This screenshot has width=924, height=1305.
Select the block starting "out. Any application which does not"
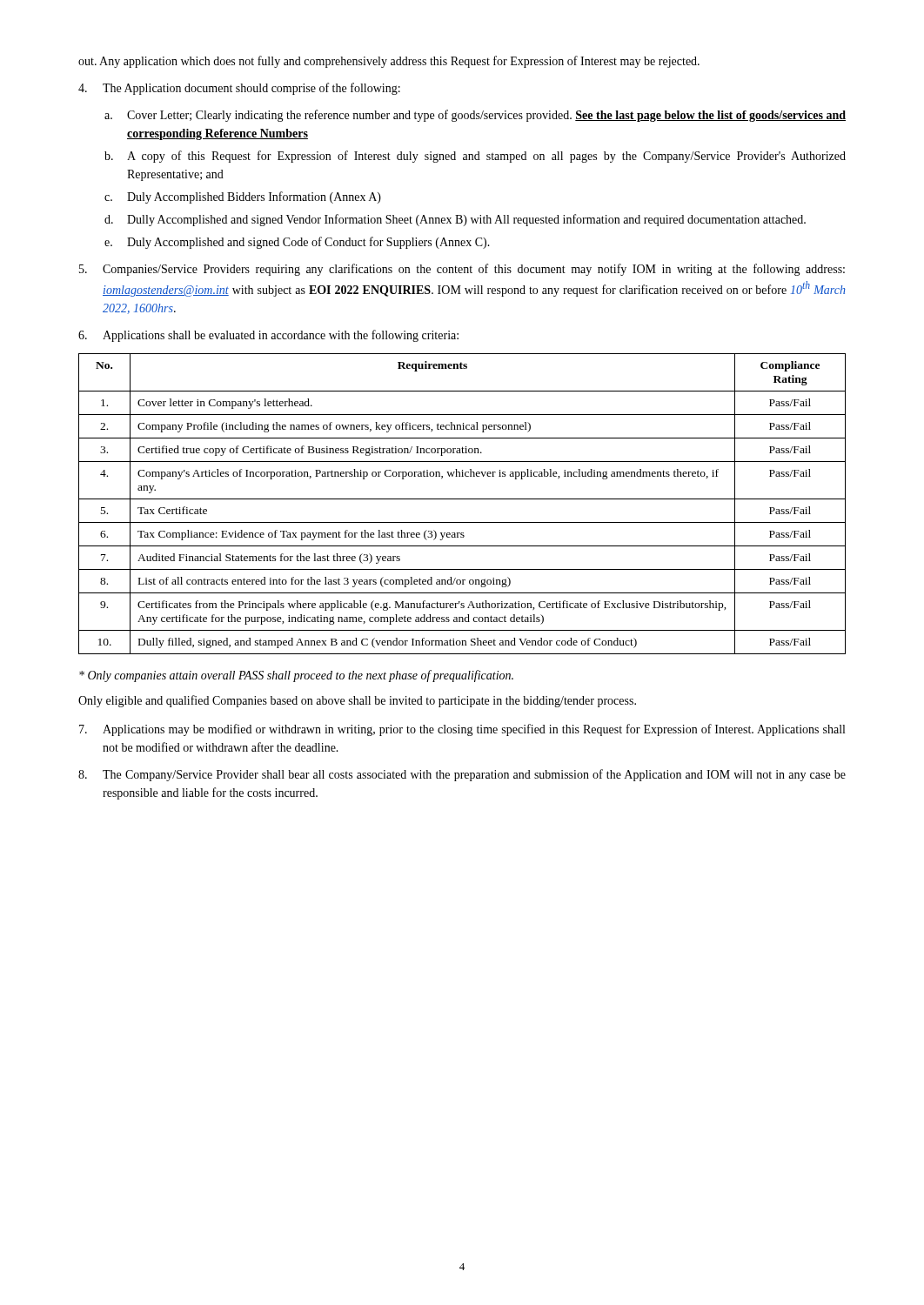pos(389,61)
